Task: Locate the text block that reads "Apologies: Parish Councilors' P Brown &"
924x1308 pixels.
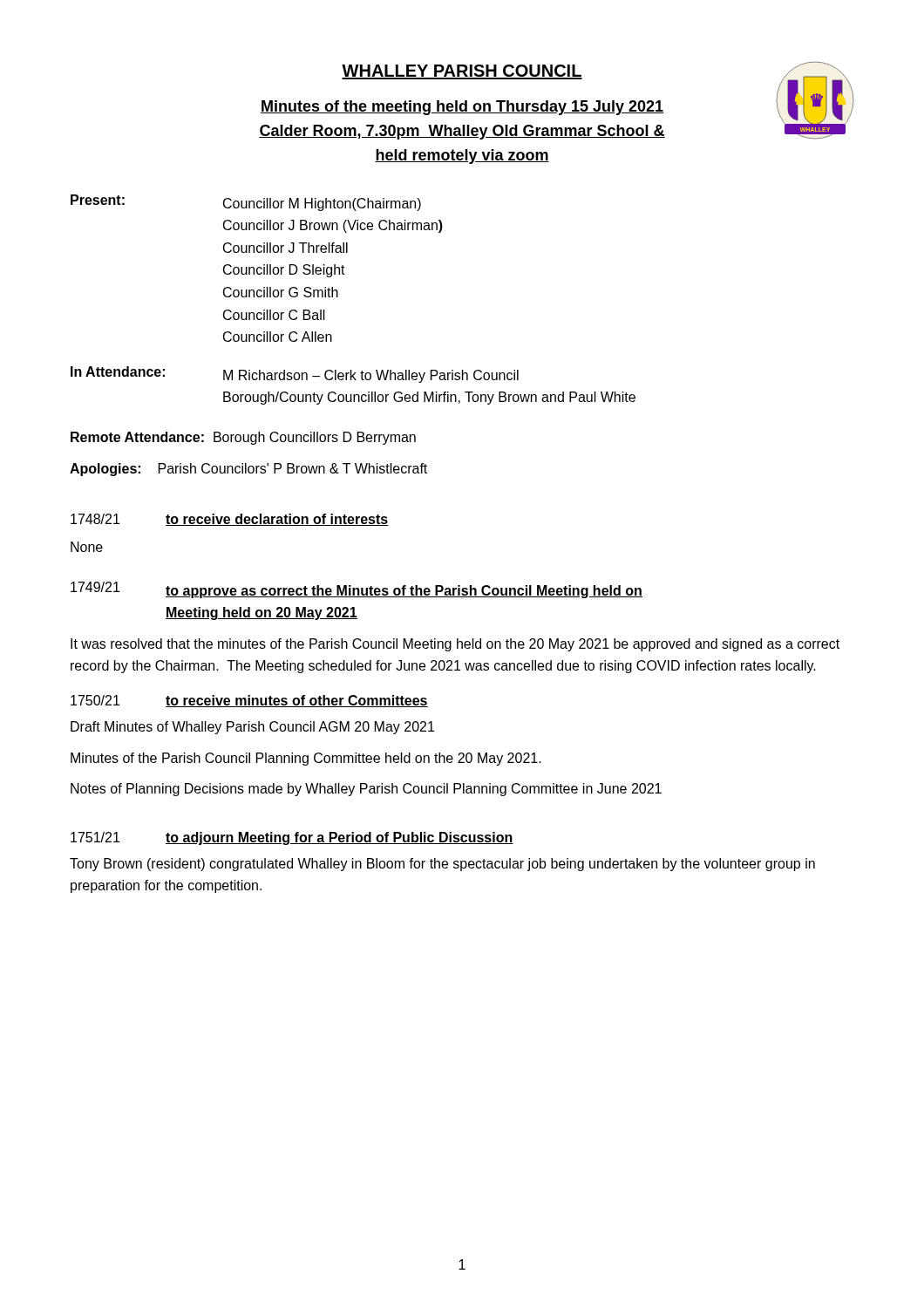Action: [249, 469]
